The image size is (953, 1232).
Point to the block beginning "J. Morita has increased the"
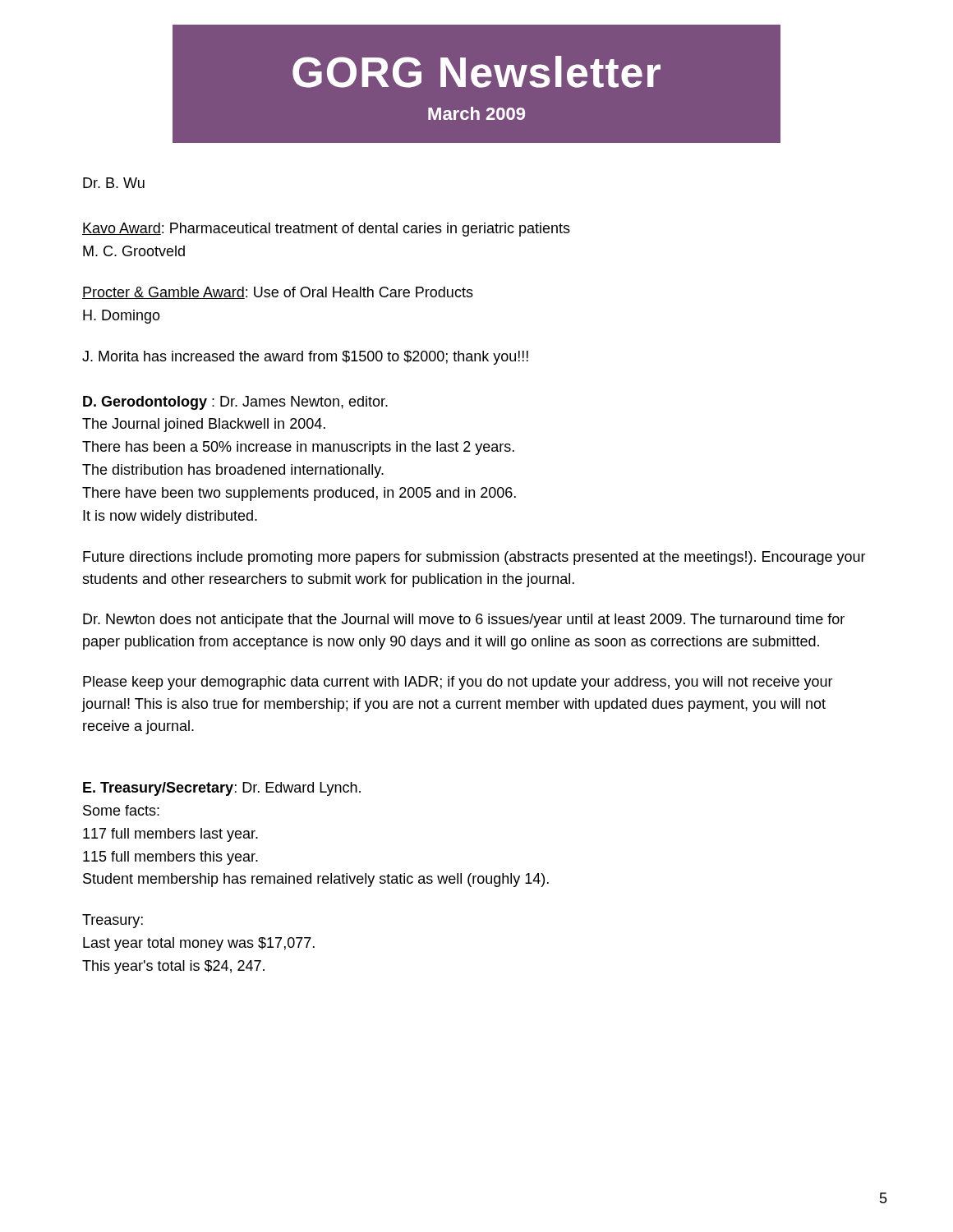[x=306, y=356]
